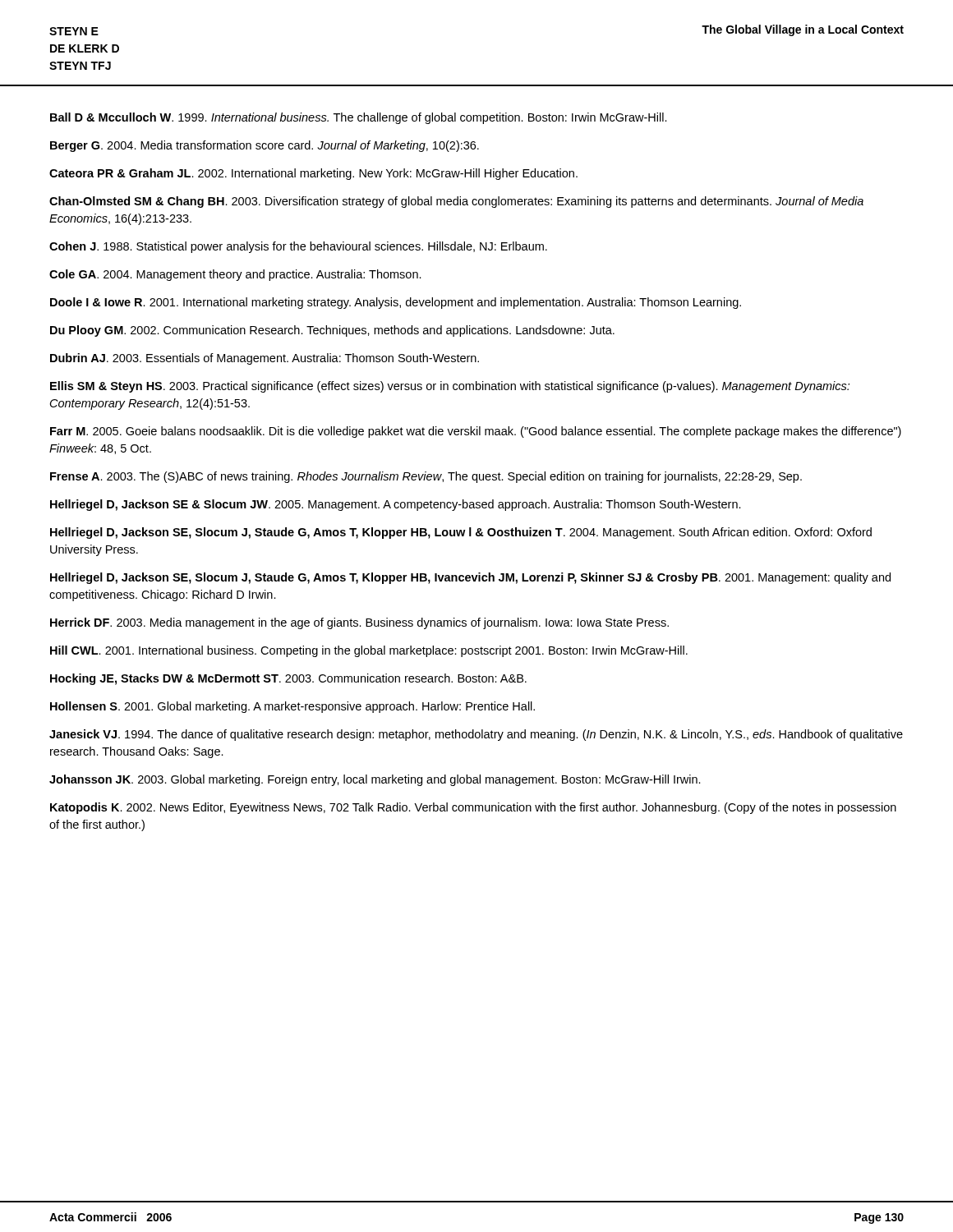Click on the list item with the text "Du Plooy GM."

(x=332, y=330)
